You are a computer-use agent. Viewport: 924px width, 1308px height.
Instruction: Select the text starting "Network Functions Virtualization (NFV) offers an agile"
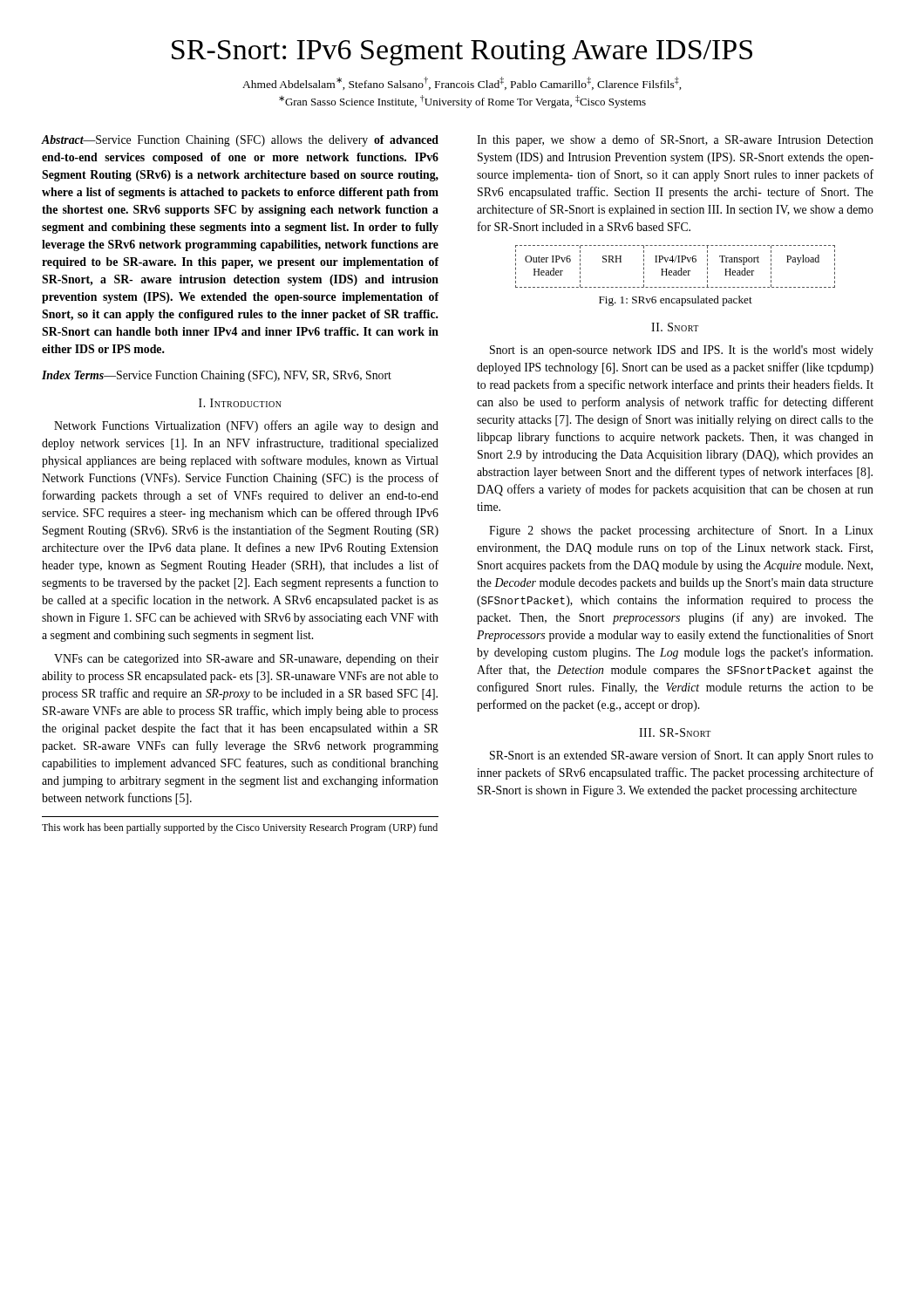240,612
